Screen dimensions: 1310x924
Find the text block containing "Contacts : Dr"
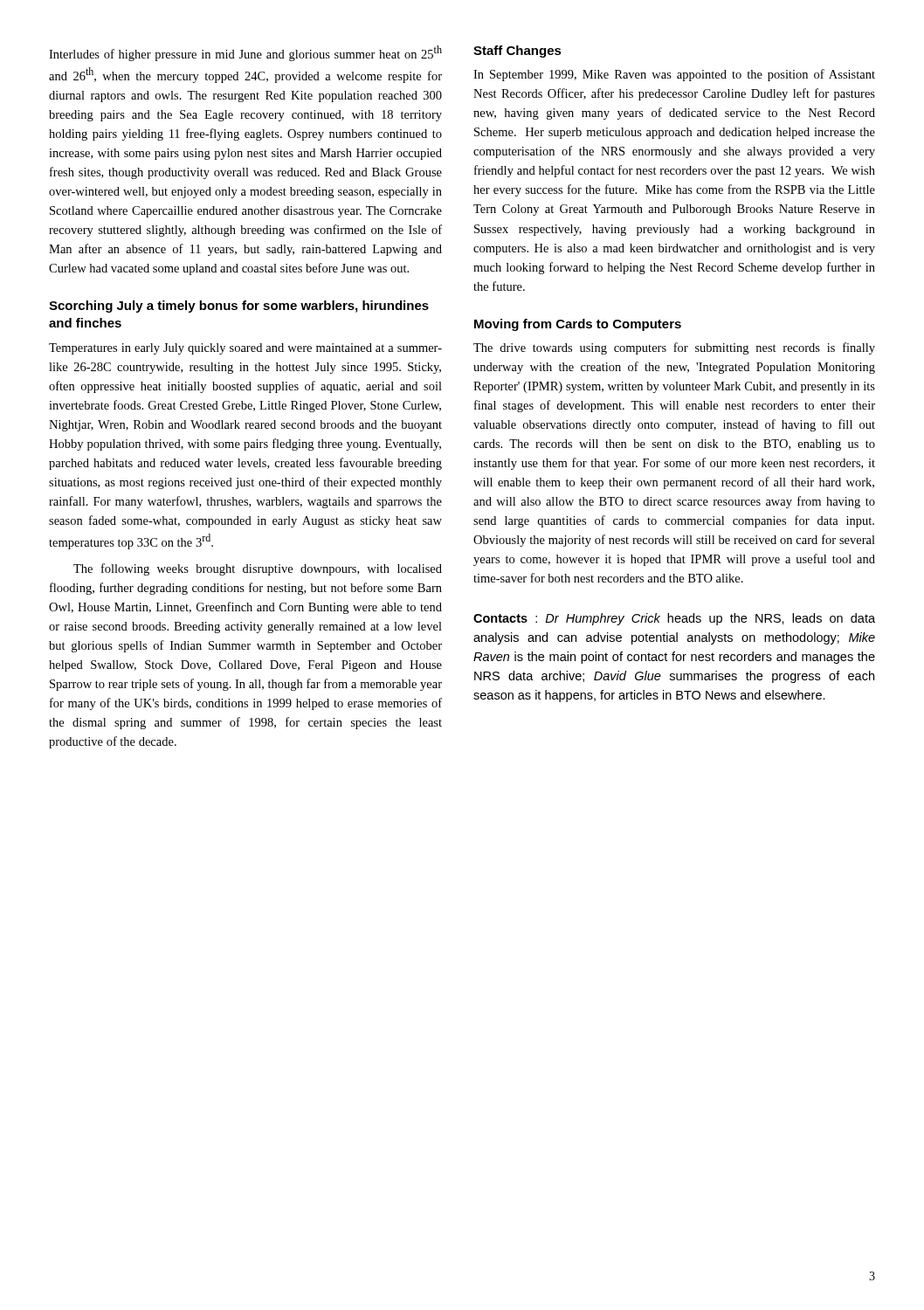tap(674, 657)
